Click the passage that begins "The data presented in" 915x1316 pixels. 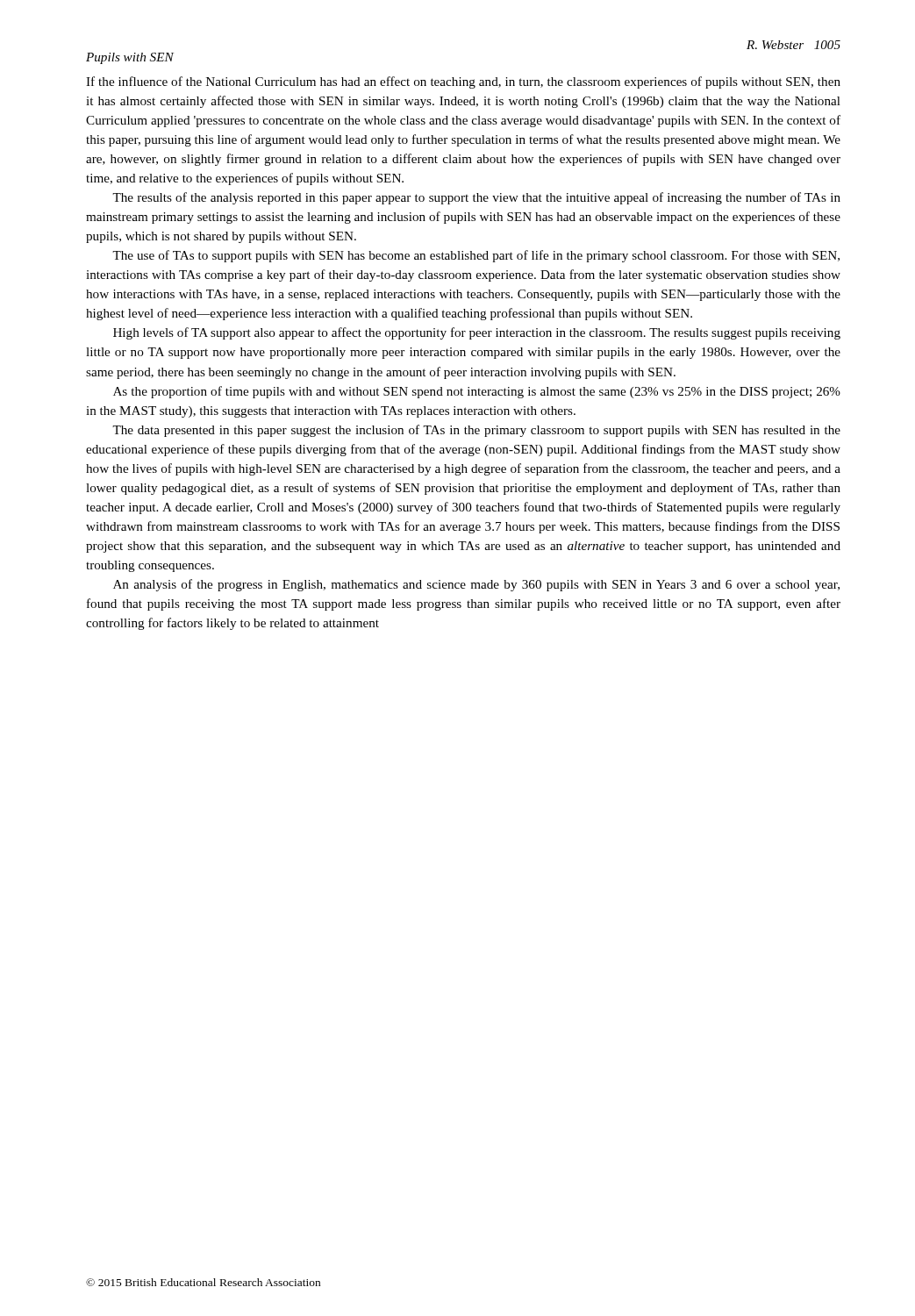(463, 497)
